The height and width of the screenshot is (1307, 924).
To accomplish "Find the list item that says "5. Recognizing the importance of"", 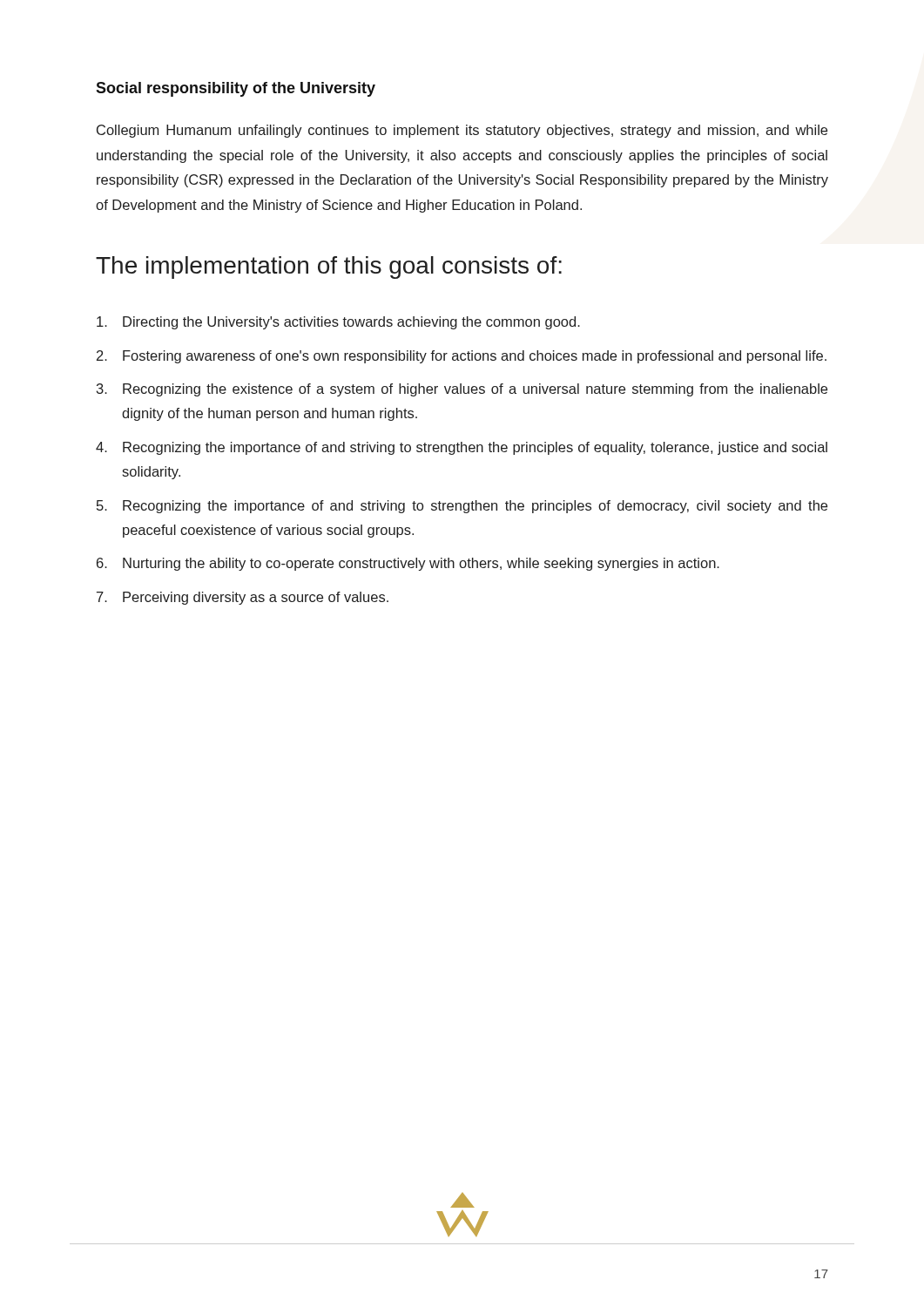I will (x=462, y=518).
